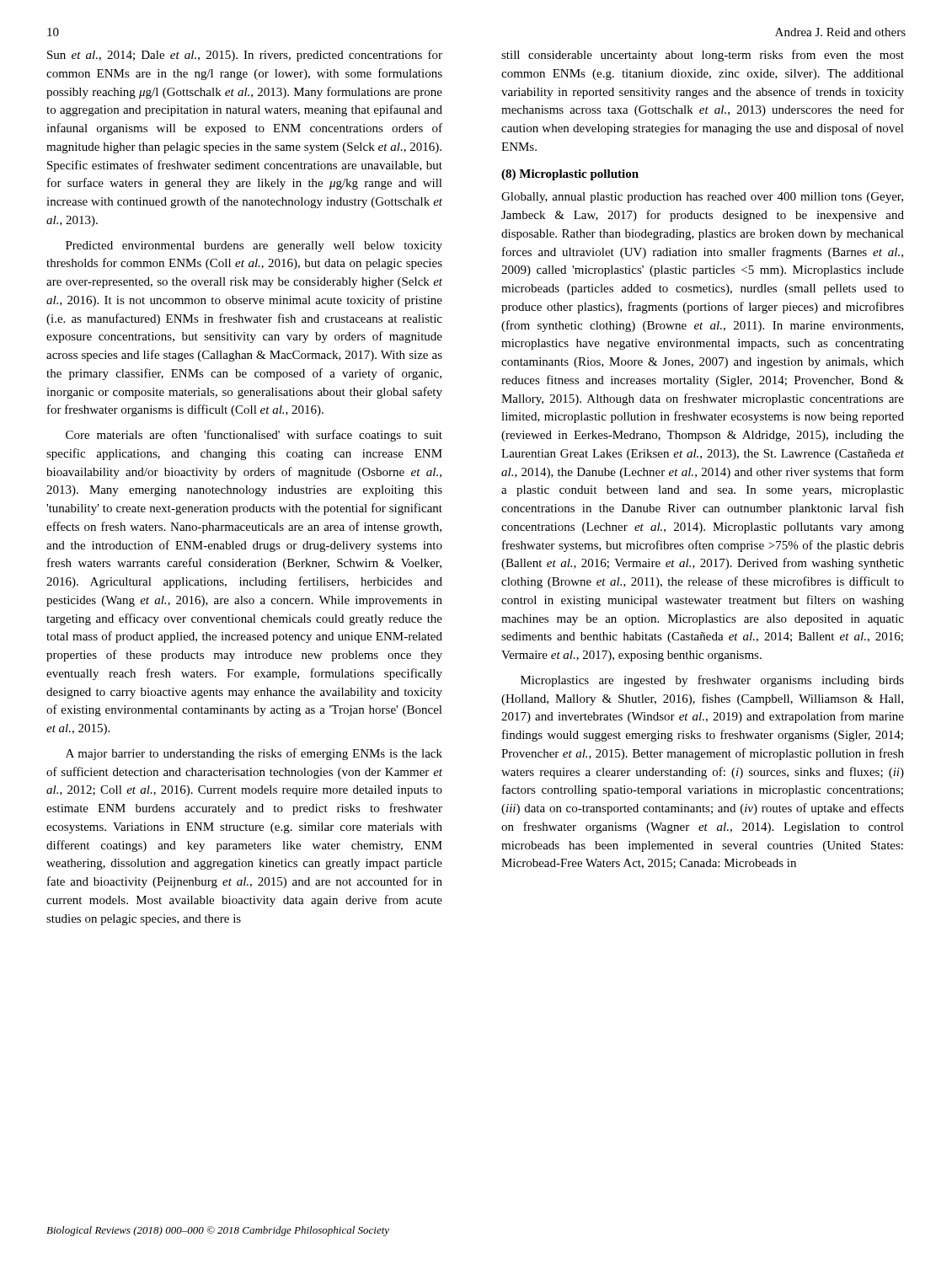952x1264 pixels.
Task: Navigate to the element starting "(8) Microplastic pollution"
Action: (x=570, y=173)
